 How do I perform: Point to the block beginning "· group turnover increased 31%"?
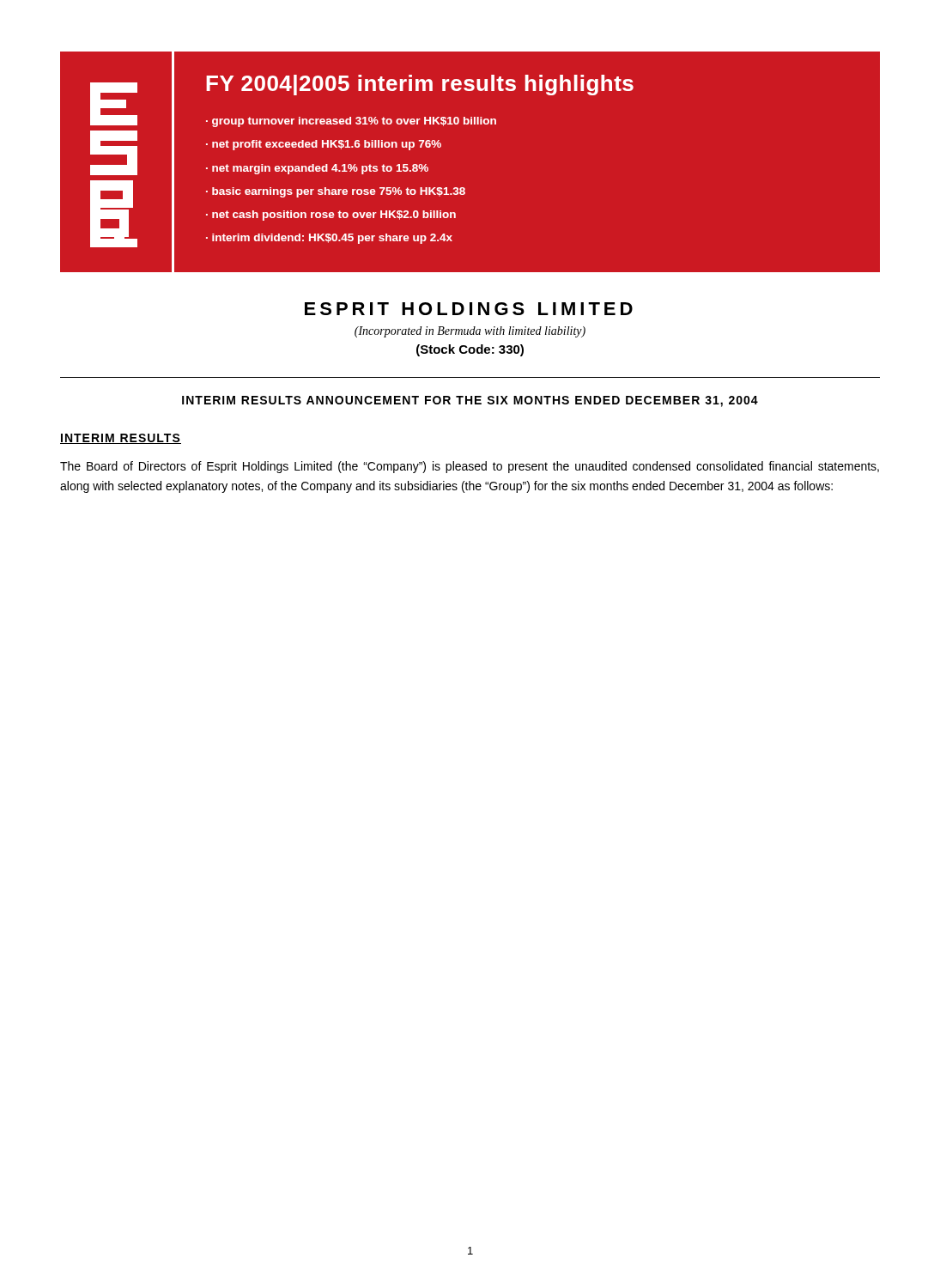[351, 121]
